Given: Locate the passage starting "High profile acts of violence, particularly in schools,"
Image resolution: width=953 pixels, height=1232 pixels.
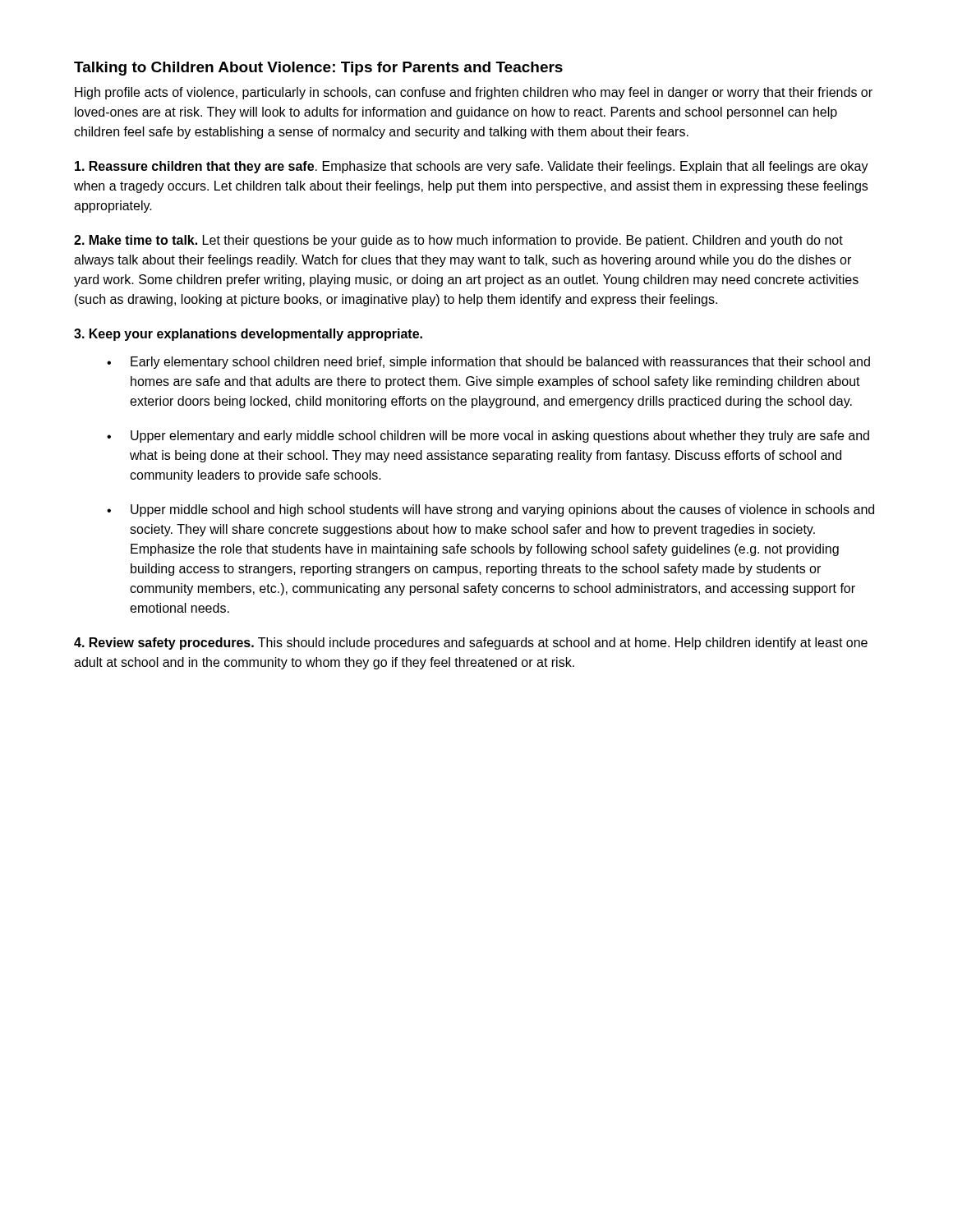Looking at the screenshot, I should click(x=473, y=112).
